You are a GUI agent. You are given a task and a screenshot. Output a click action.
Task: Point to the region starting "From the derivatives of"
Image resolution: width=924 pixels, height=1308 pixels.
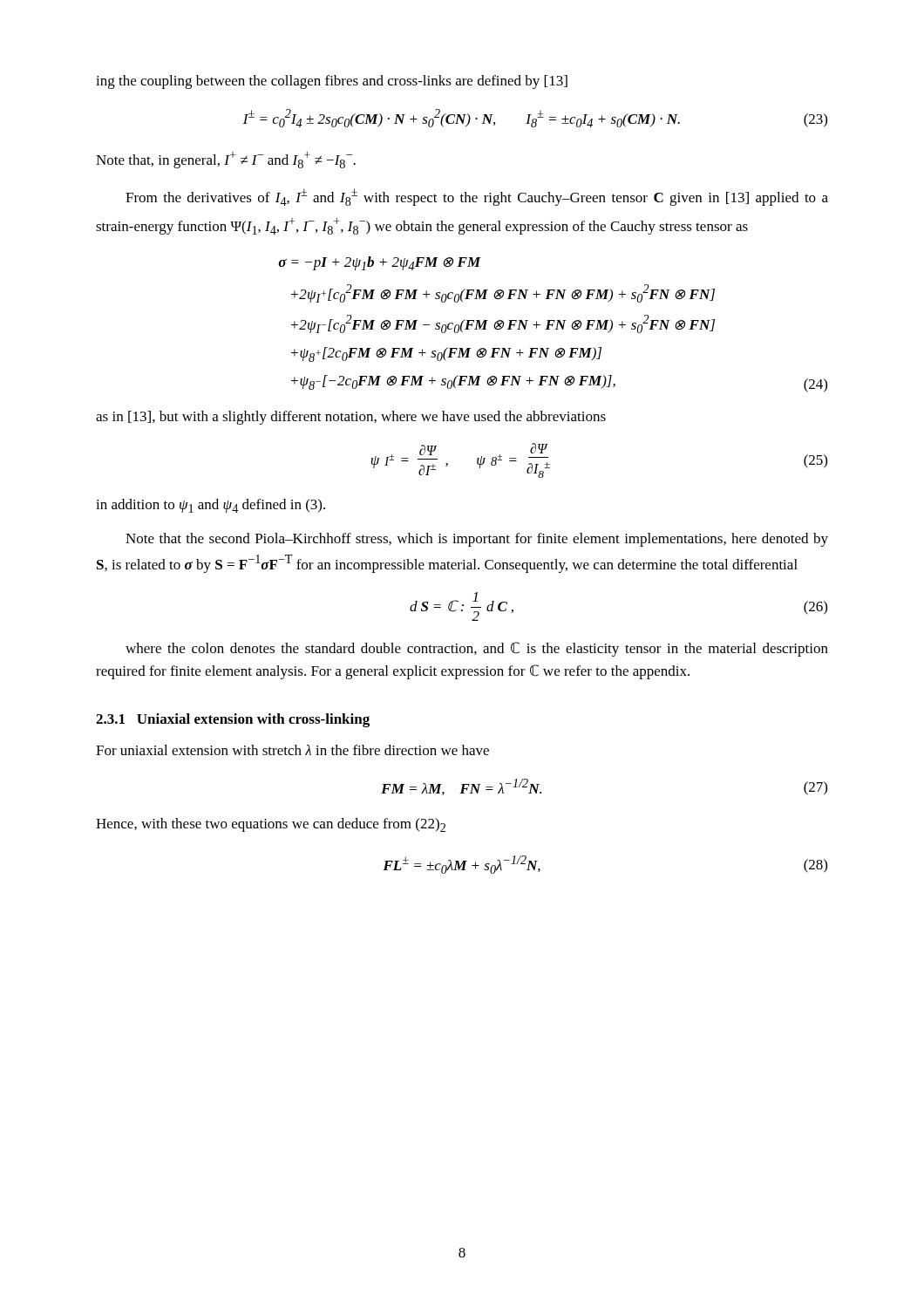point(462,211)
